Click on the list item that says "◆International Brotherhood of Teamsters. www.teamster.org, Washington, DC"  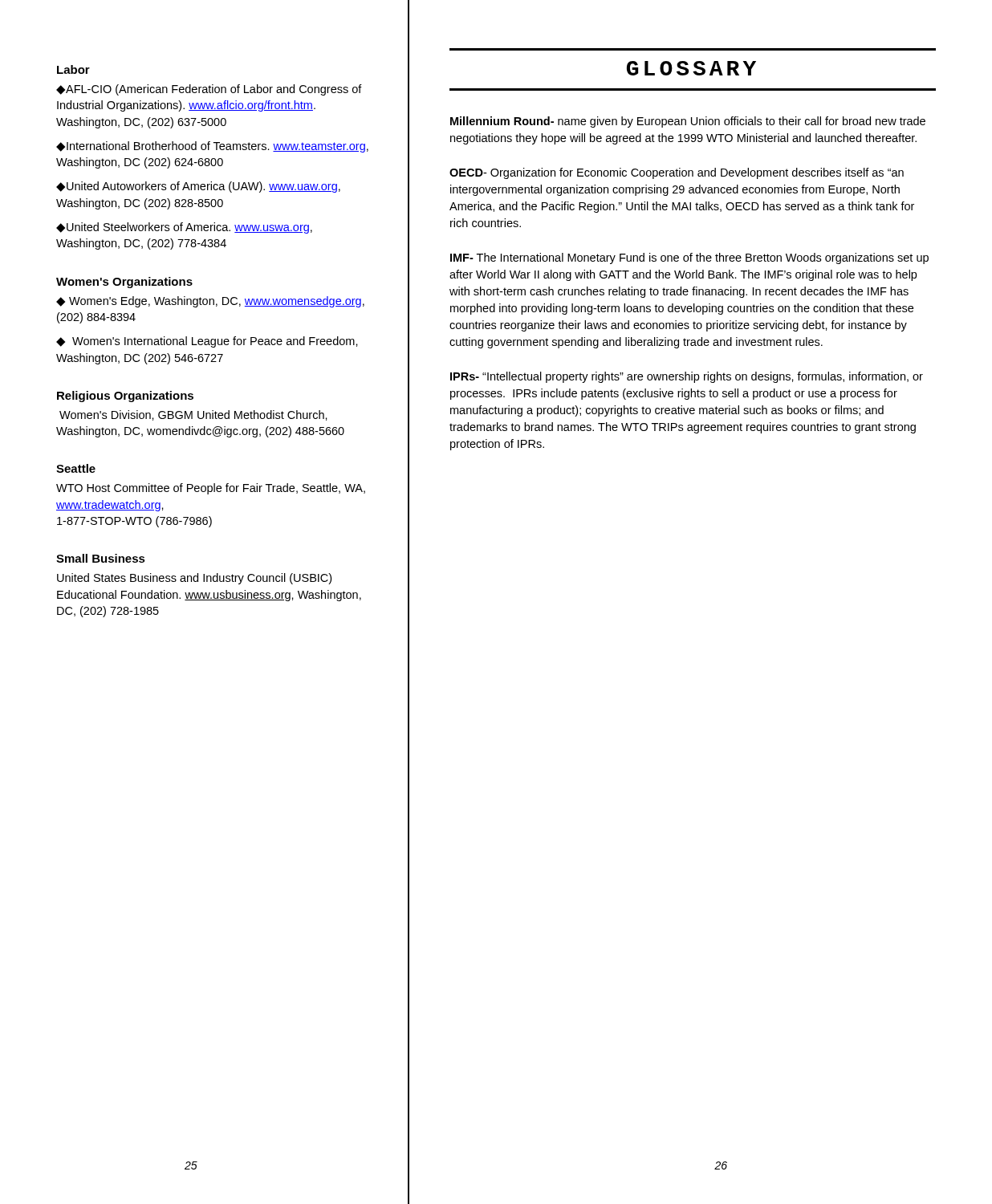(x=213, y=154)
